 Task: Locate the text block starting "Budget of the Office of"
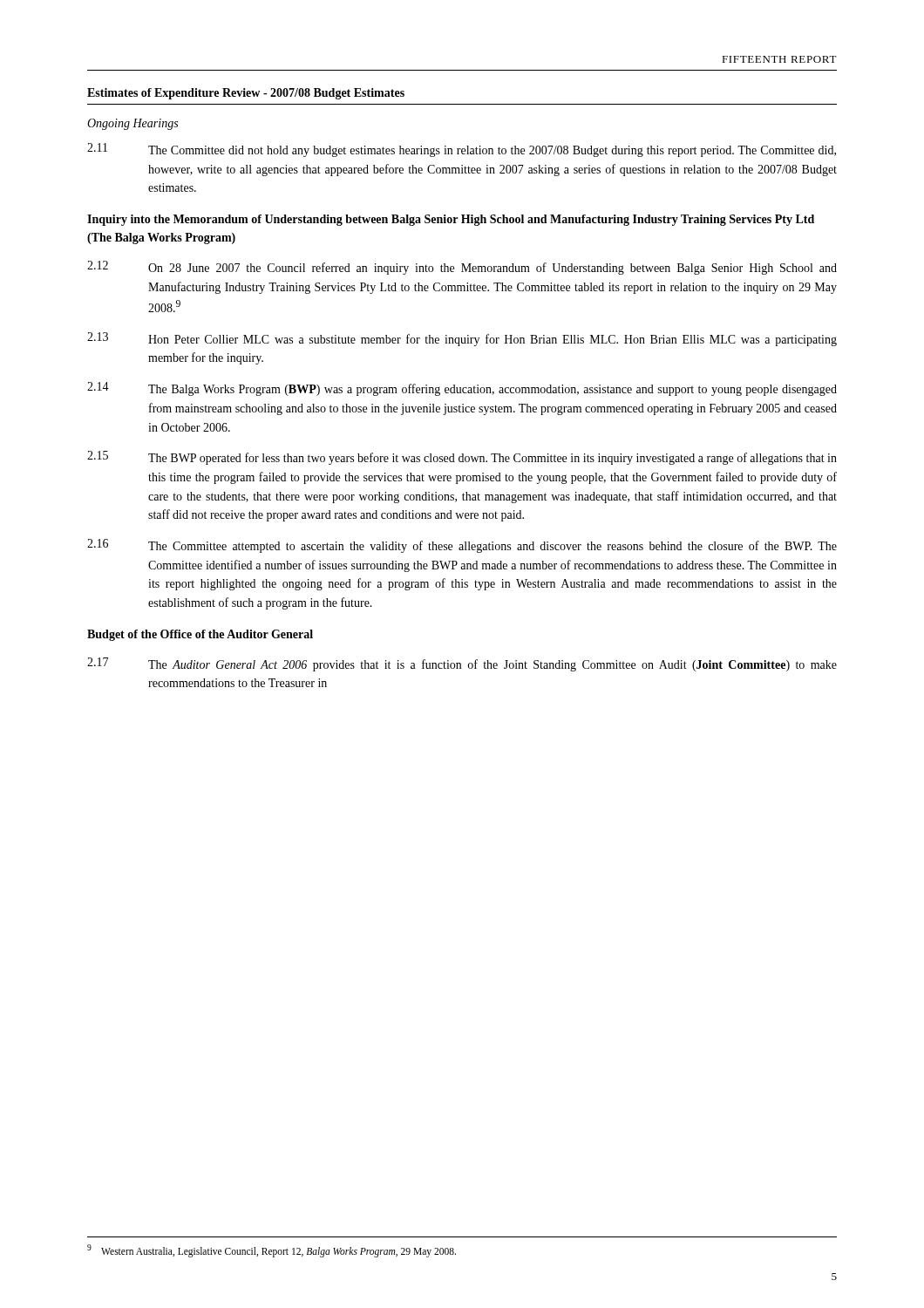[200, 634]
